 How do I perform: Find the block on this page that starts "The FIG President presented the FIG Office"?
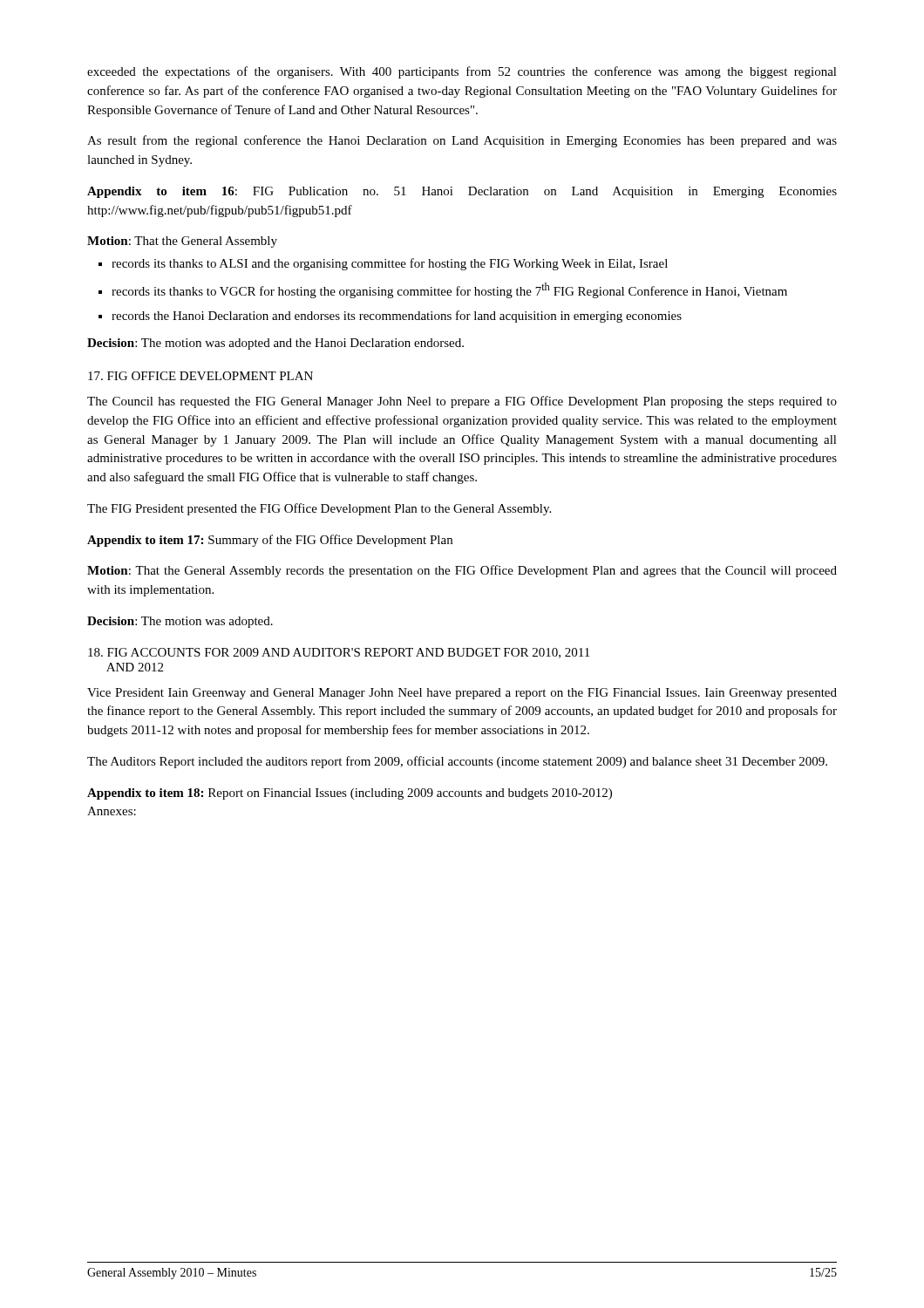320,508
